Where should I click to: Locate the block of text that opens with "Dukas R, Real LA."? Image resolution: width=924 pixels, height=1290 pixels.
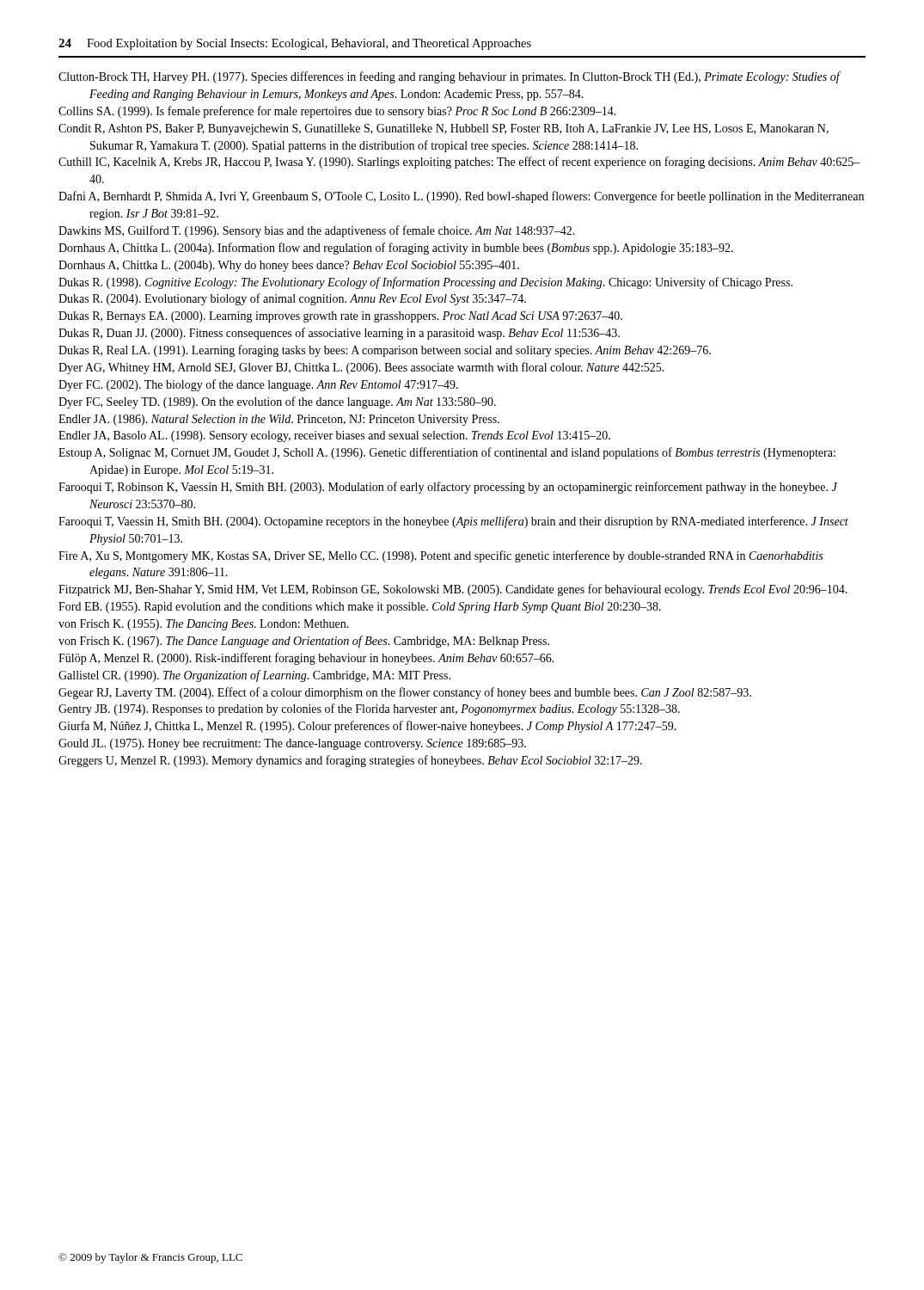[x=385, y=350]
